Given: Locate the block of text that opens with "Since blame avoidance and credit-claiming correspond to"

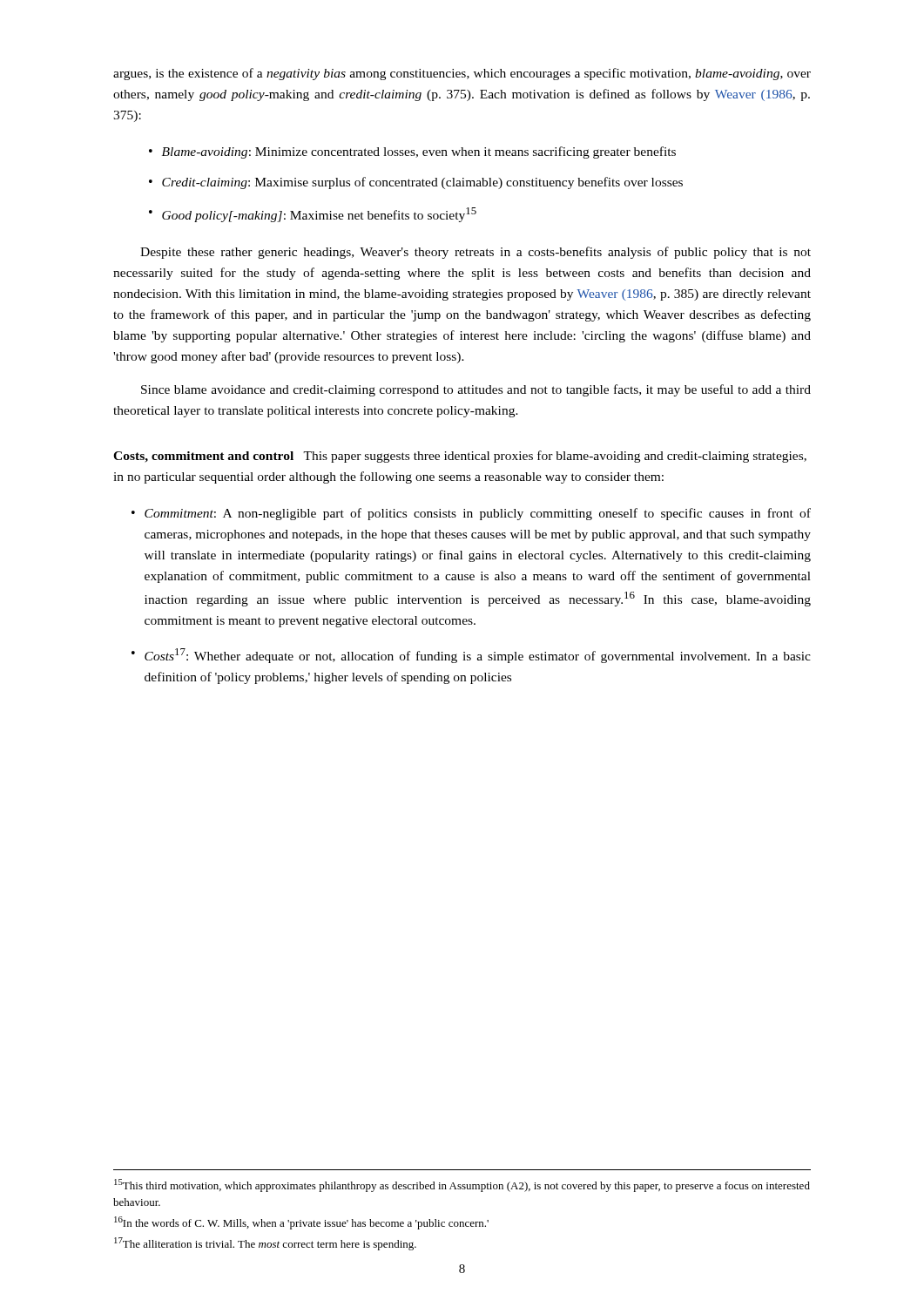Looking at the screenshot, I should (x=462, y=399).
